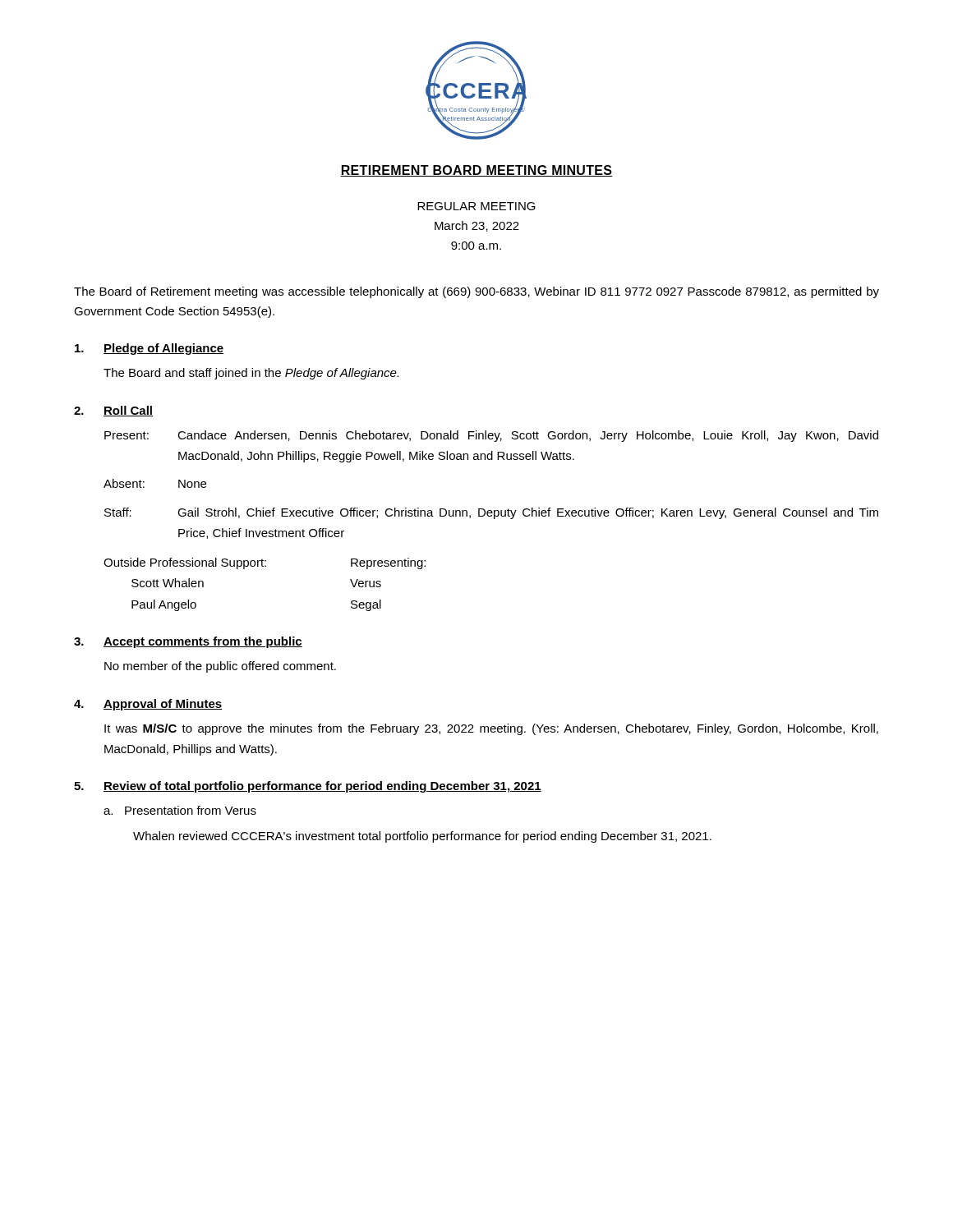This screenshot has height=1232, width=953.
Task: Select the block starting "4. Approval of Minutes"
Action: coord(148,703)
